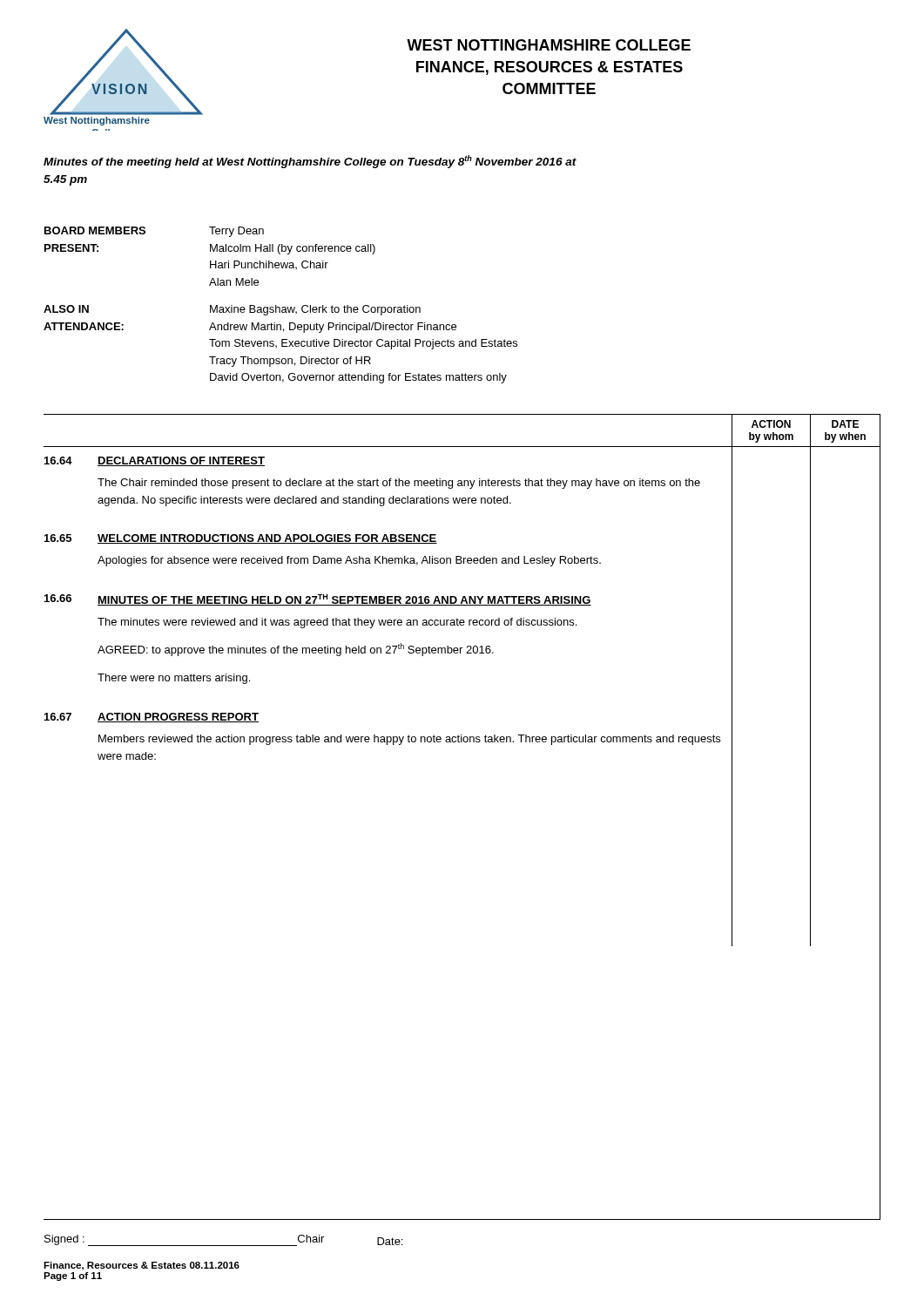Image resolution: width=924 pixels, height=1307 pixels.
Task: Select the passage starting "There were no"
Action: pos(174,679)
